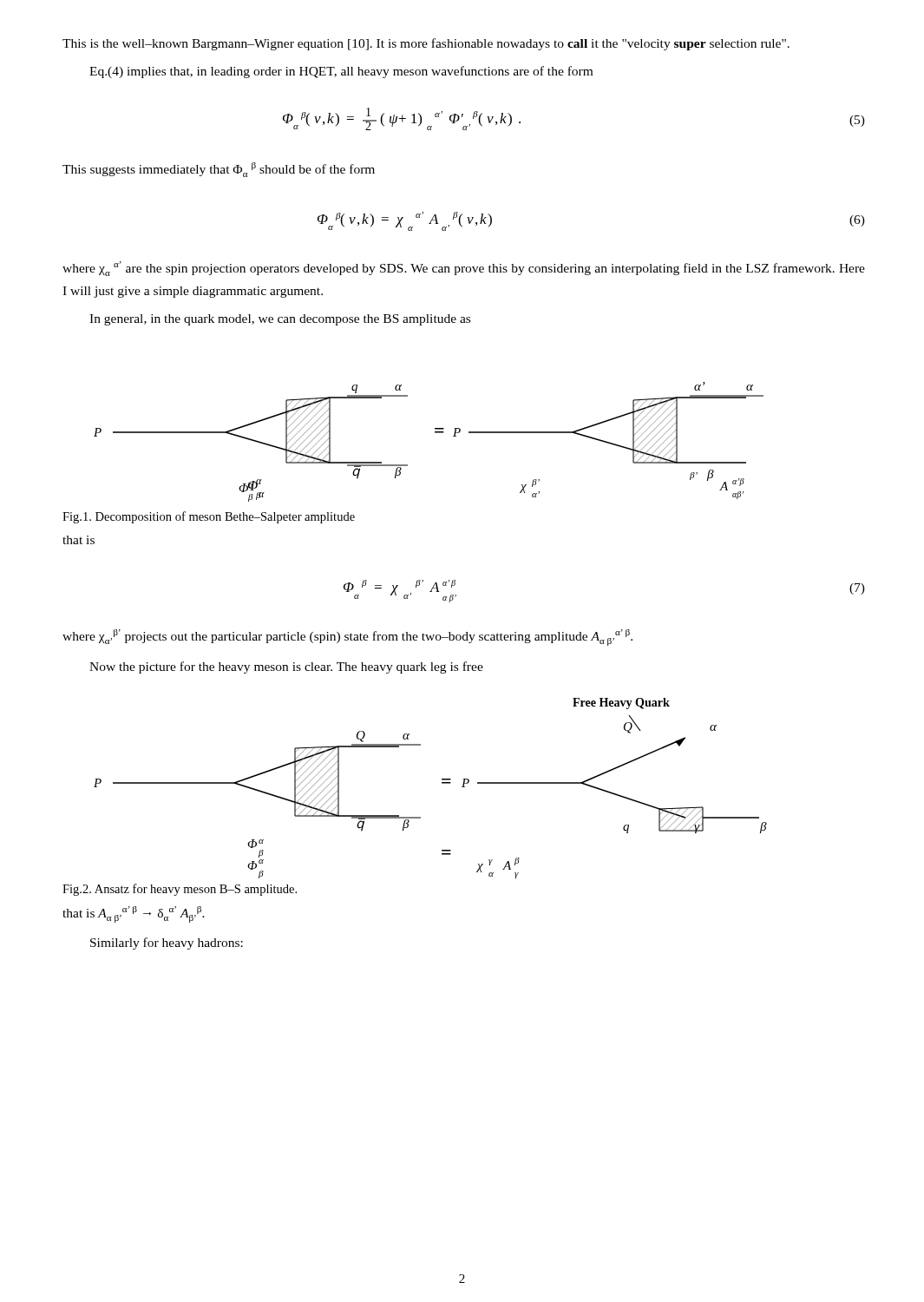Find the text block starting "Fig.2. Ansatz for heavy meson"

pos(180,889)
